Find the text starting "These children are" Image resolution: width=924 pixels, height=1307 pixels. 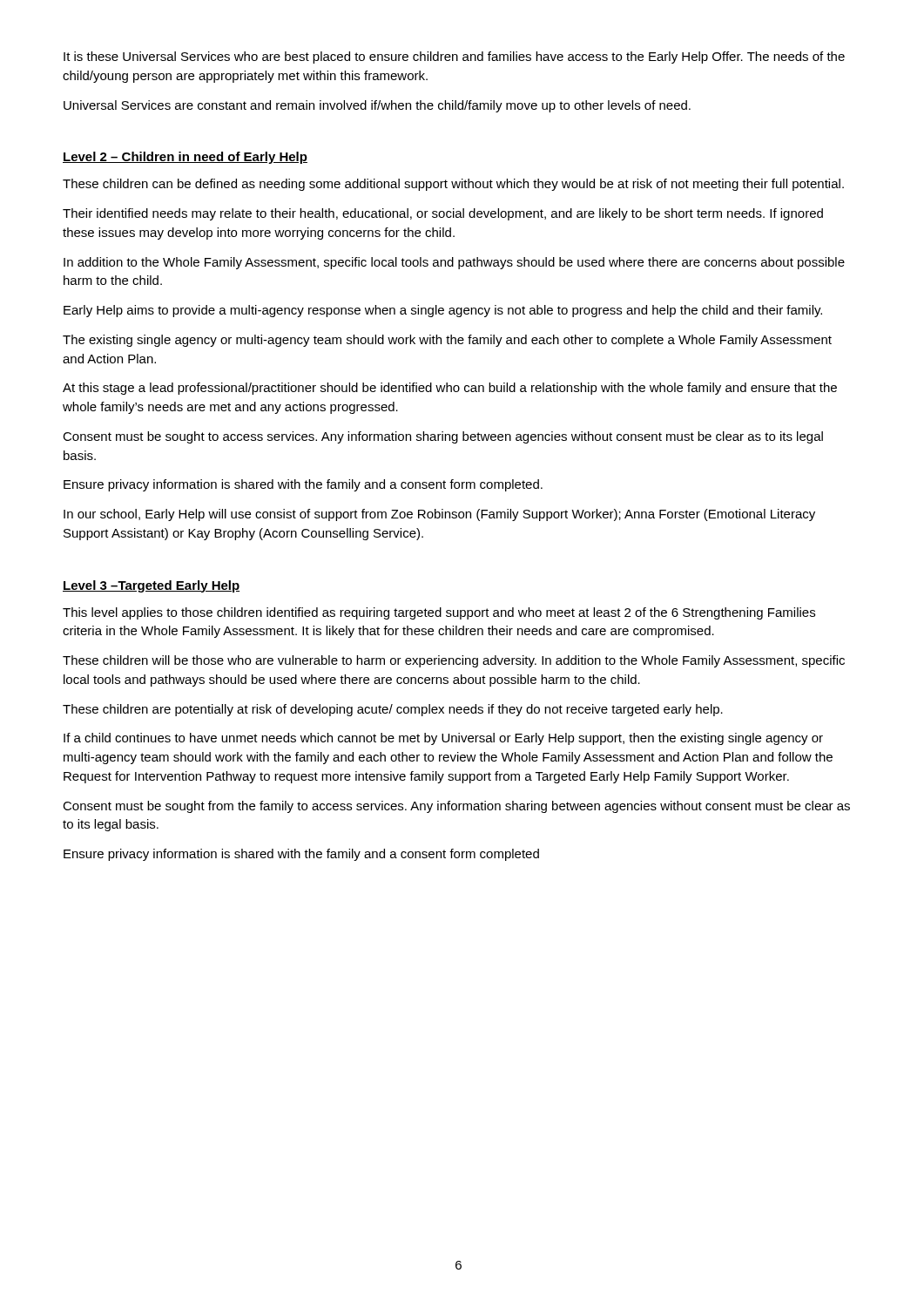tap(393, 708)
